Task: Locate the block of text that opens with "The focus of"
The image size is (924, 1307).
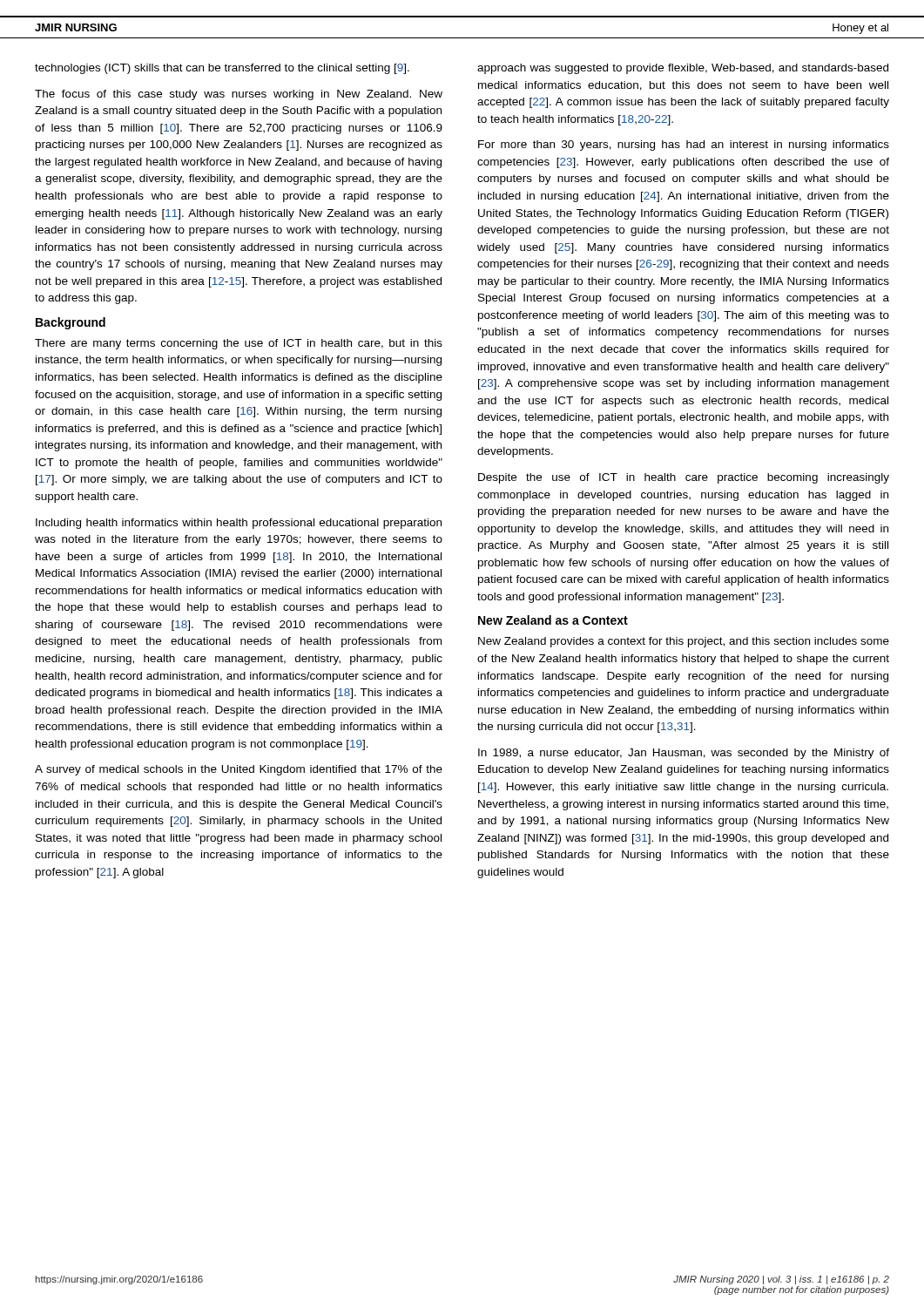Action: coord(239,196)
